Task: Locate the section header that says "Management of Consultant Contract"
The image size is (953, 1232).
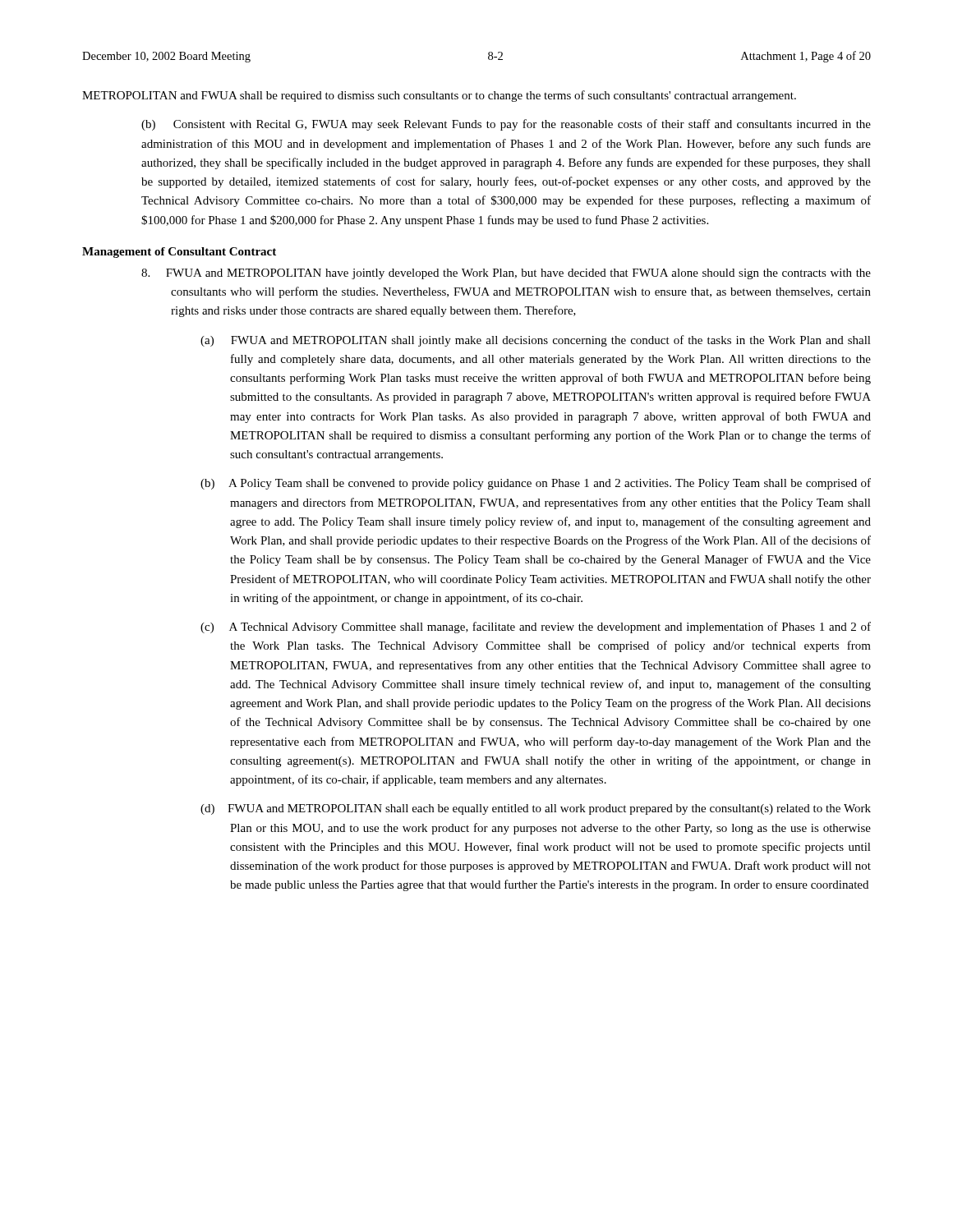Action: [179, 251]
